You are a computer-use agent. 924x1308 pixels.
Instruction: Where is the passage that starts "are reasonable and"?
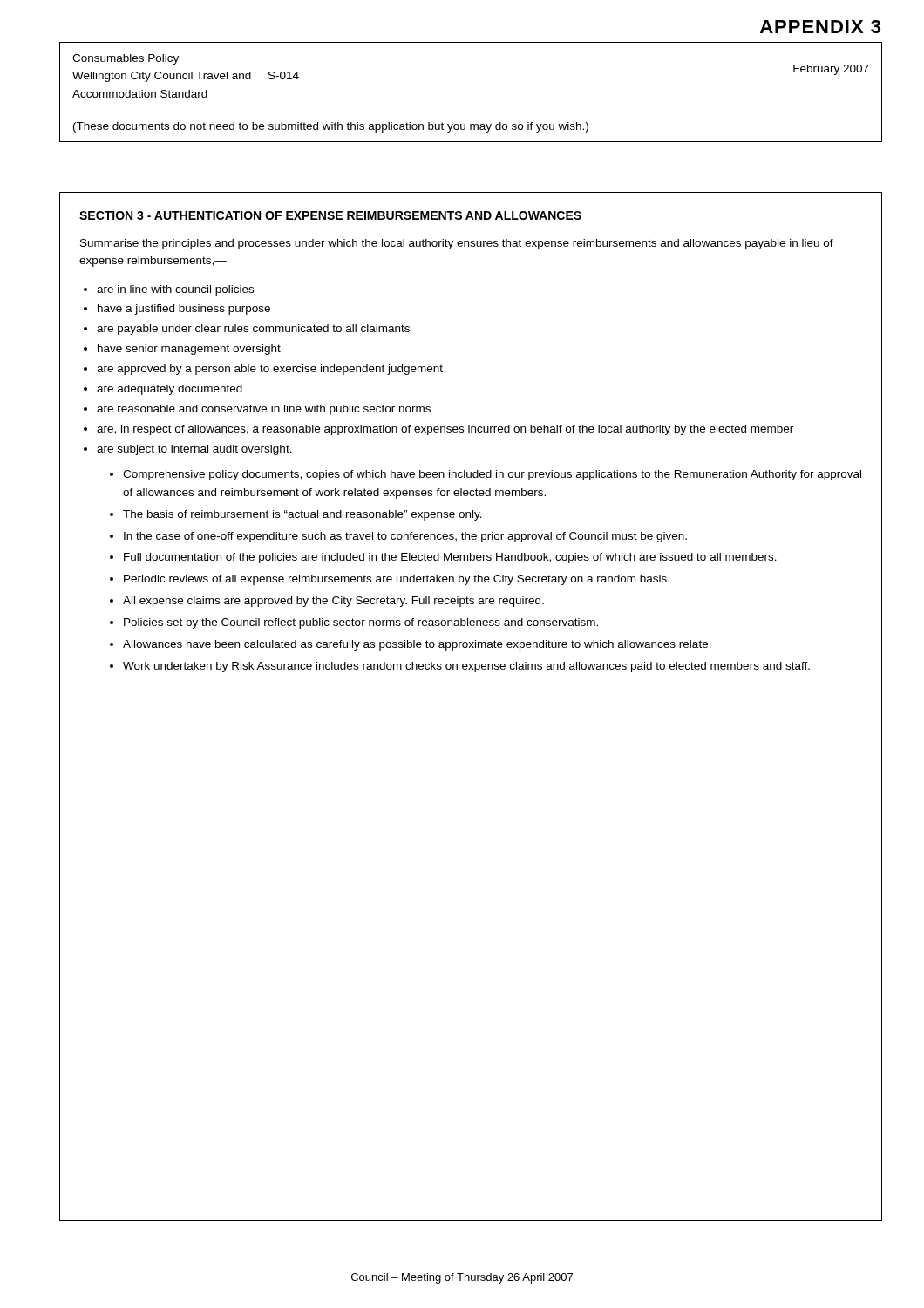pos(264,409)
